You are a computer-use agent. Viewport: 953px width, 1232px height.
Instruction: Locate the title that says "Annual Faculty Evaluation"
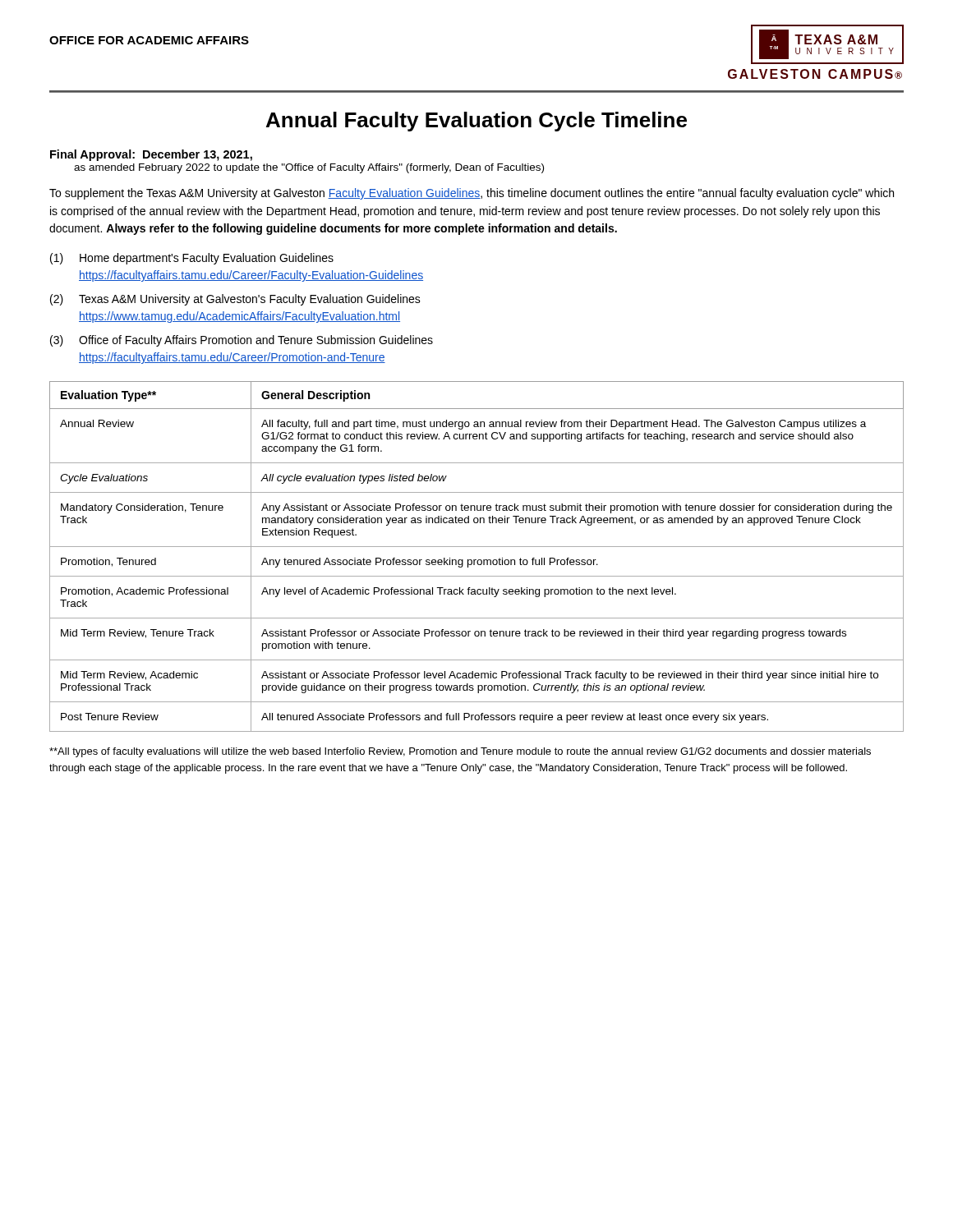pyautogui.click(x=476, y=120)
